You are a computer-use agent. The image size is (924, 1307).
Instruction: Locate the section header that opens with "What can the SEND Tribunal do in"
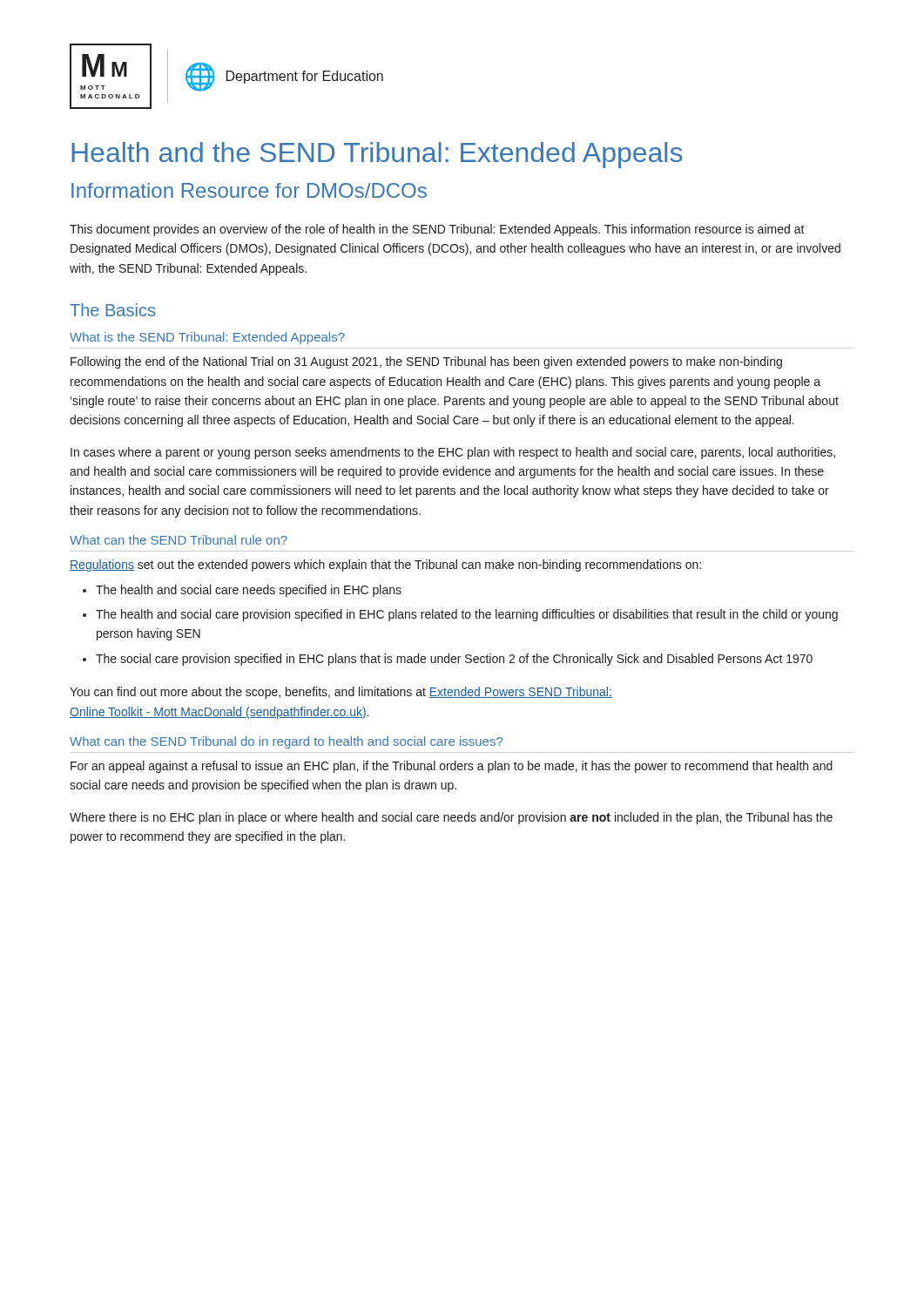(x=286, y=741)
